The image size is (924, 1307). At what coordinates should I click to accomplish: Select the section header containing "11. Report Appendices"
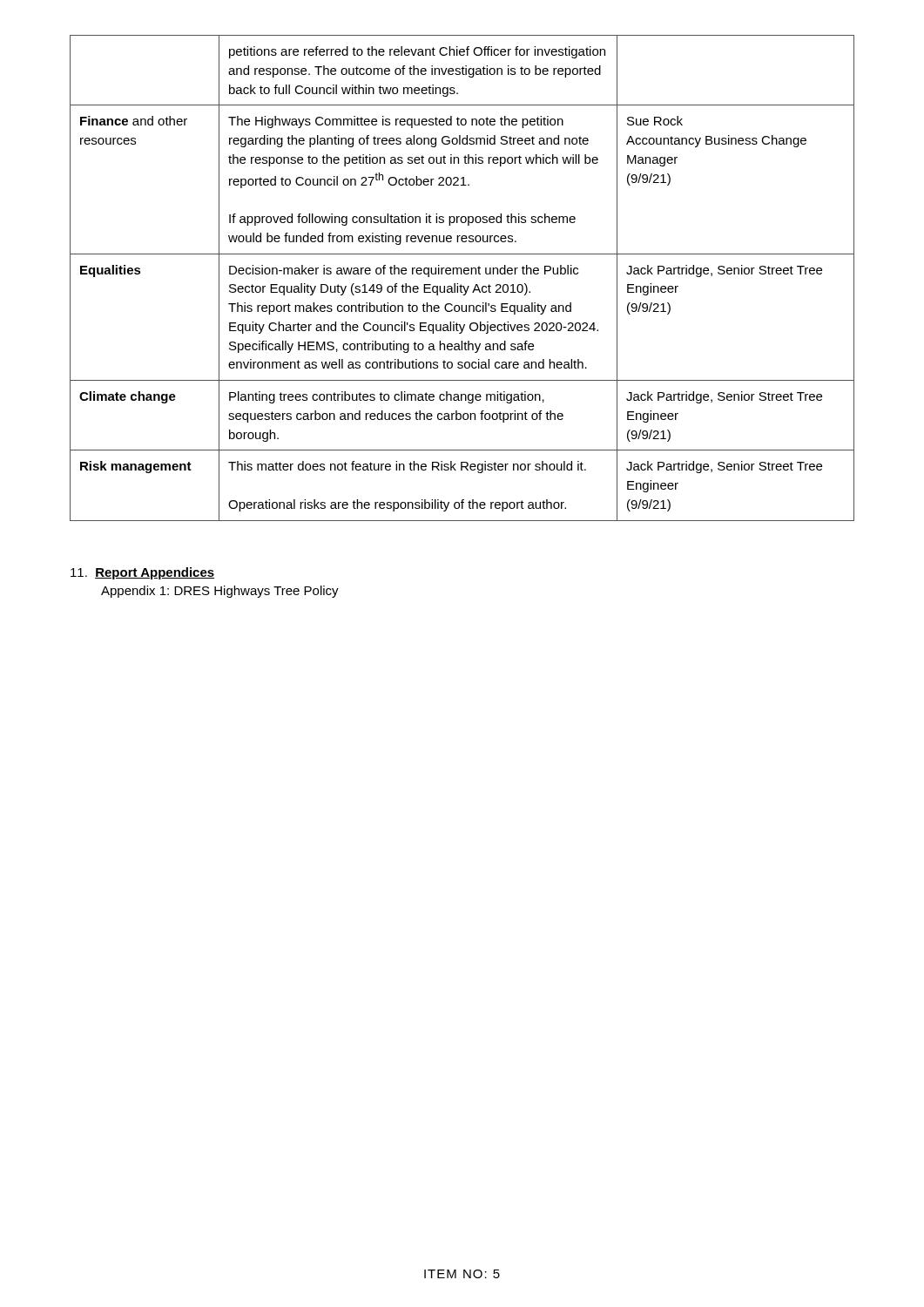(142, 572)
